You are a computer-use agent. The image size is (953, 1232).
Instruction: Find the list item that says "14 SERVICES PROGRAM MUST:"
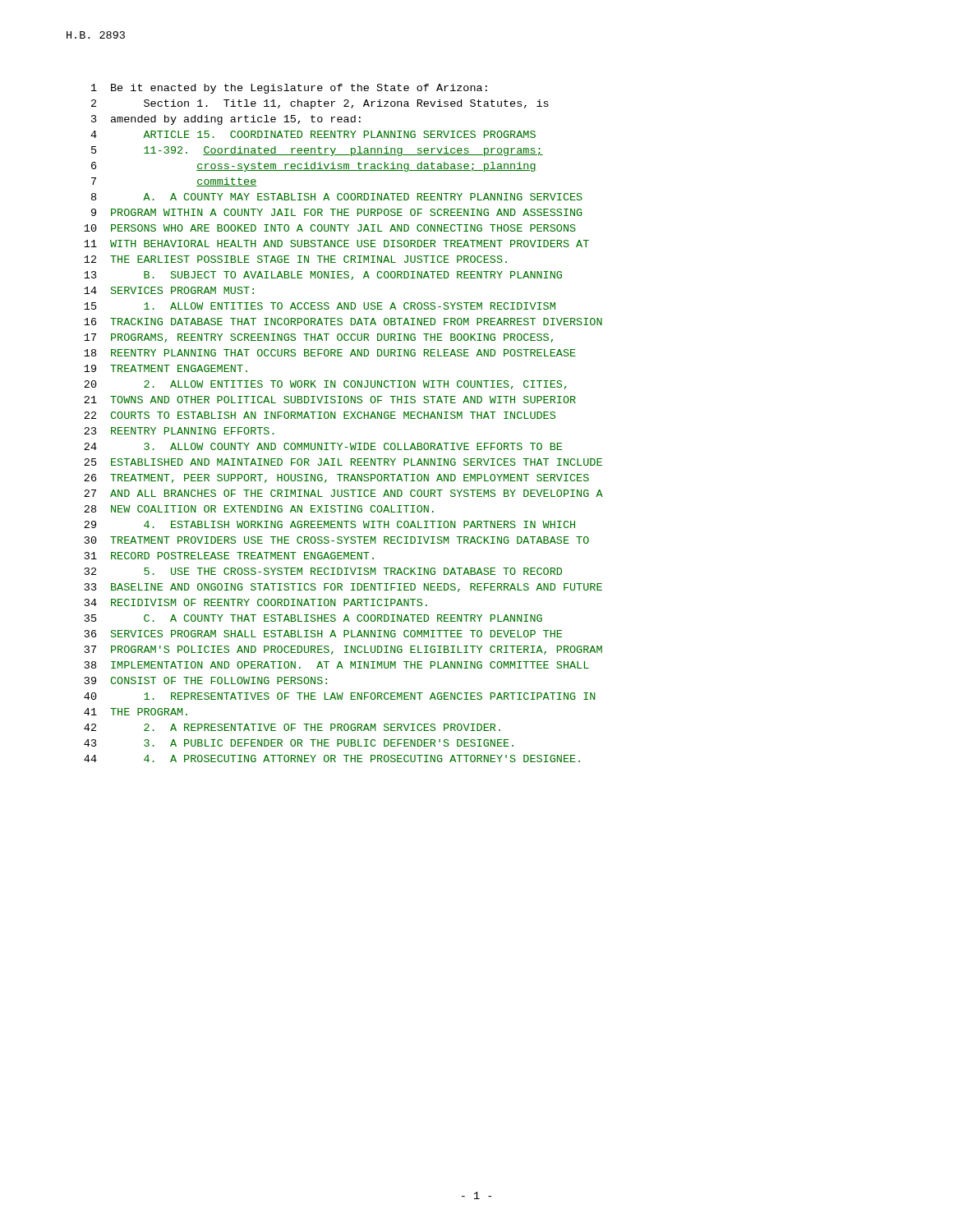(x=161, y=291)
